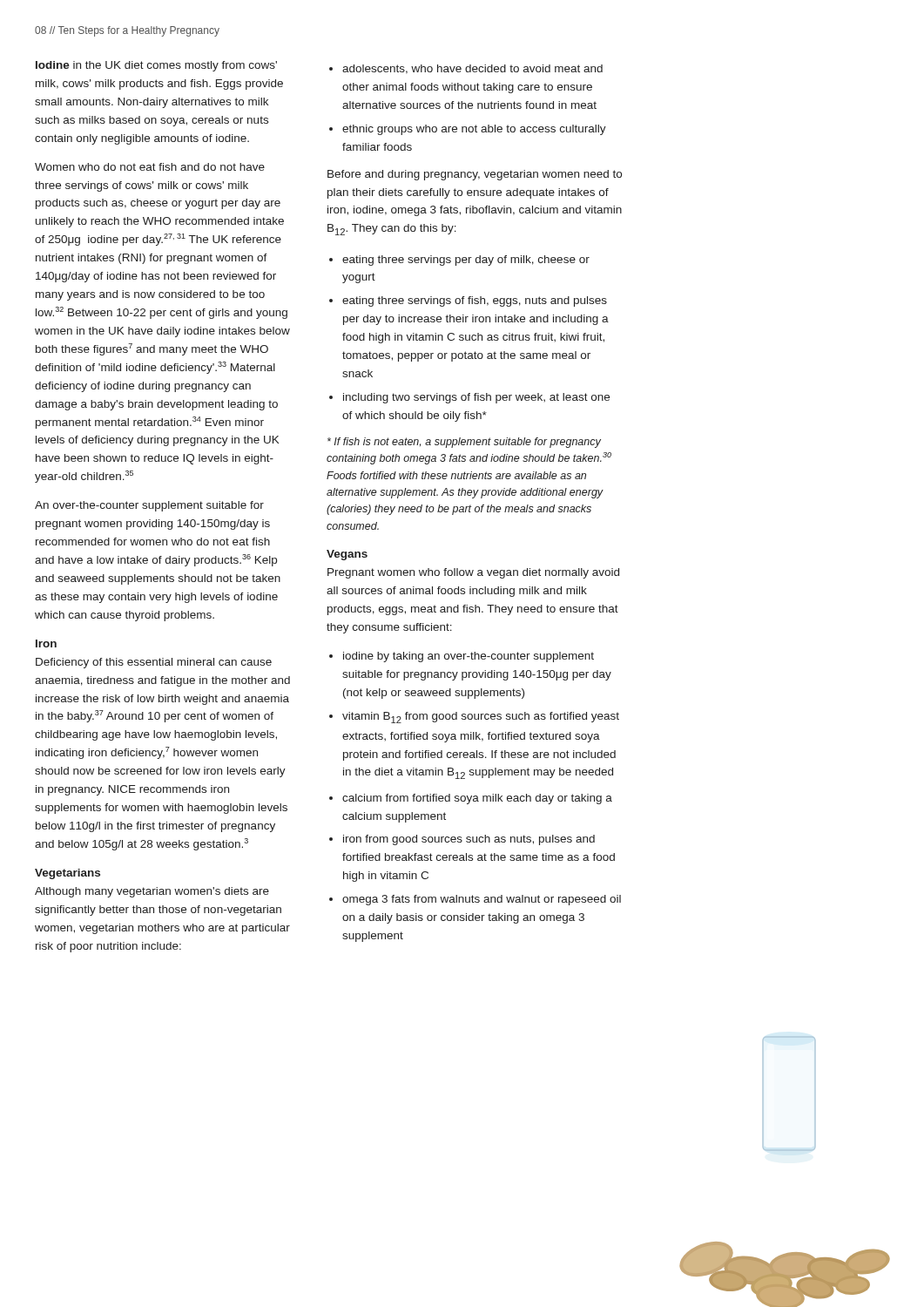This screenshot has width=924, height=1307.
Task: Click on the text block with the text "Deficiency of this"
Action: coord(163,753)
